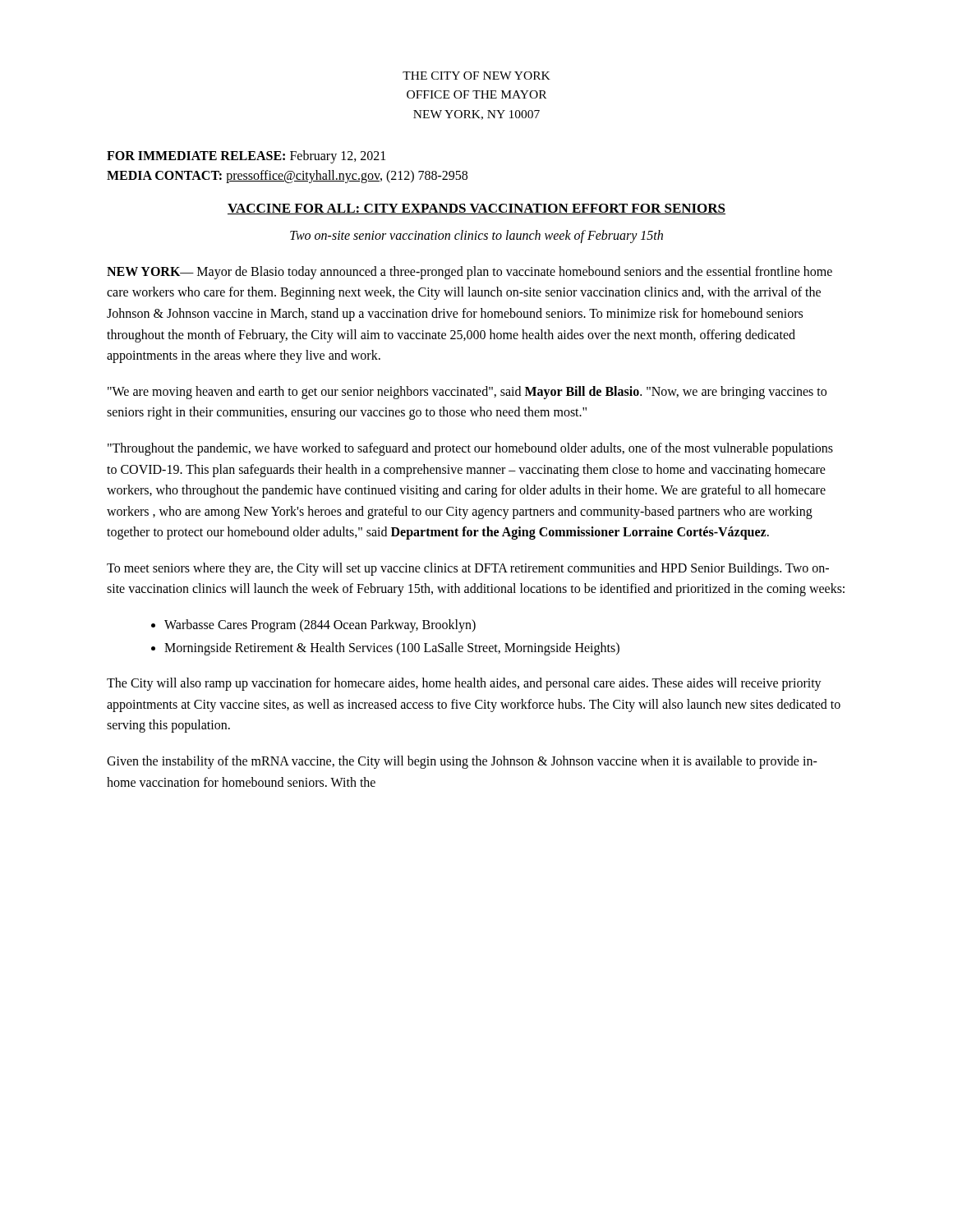Point to the text block starting "The City will also"
Image resolution: width=953 pixels, height=1232 pixels.
(x=474, y=704)
